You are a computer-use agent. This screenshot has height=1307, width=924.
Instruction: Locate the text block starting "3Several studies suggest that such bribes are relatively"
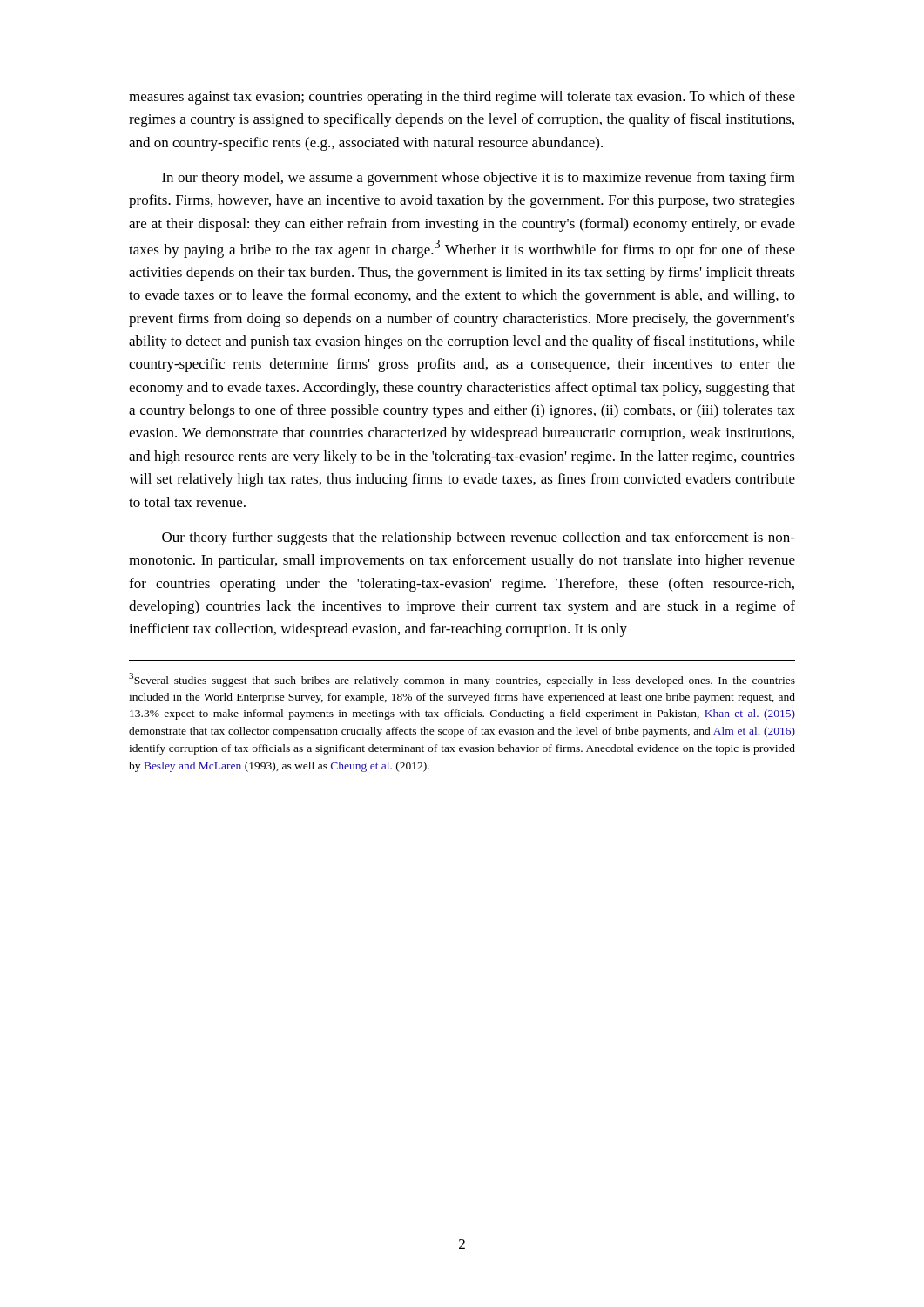click(x=462, y=721)
